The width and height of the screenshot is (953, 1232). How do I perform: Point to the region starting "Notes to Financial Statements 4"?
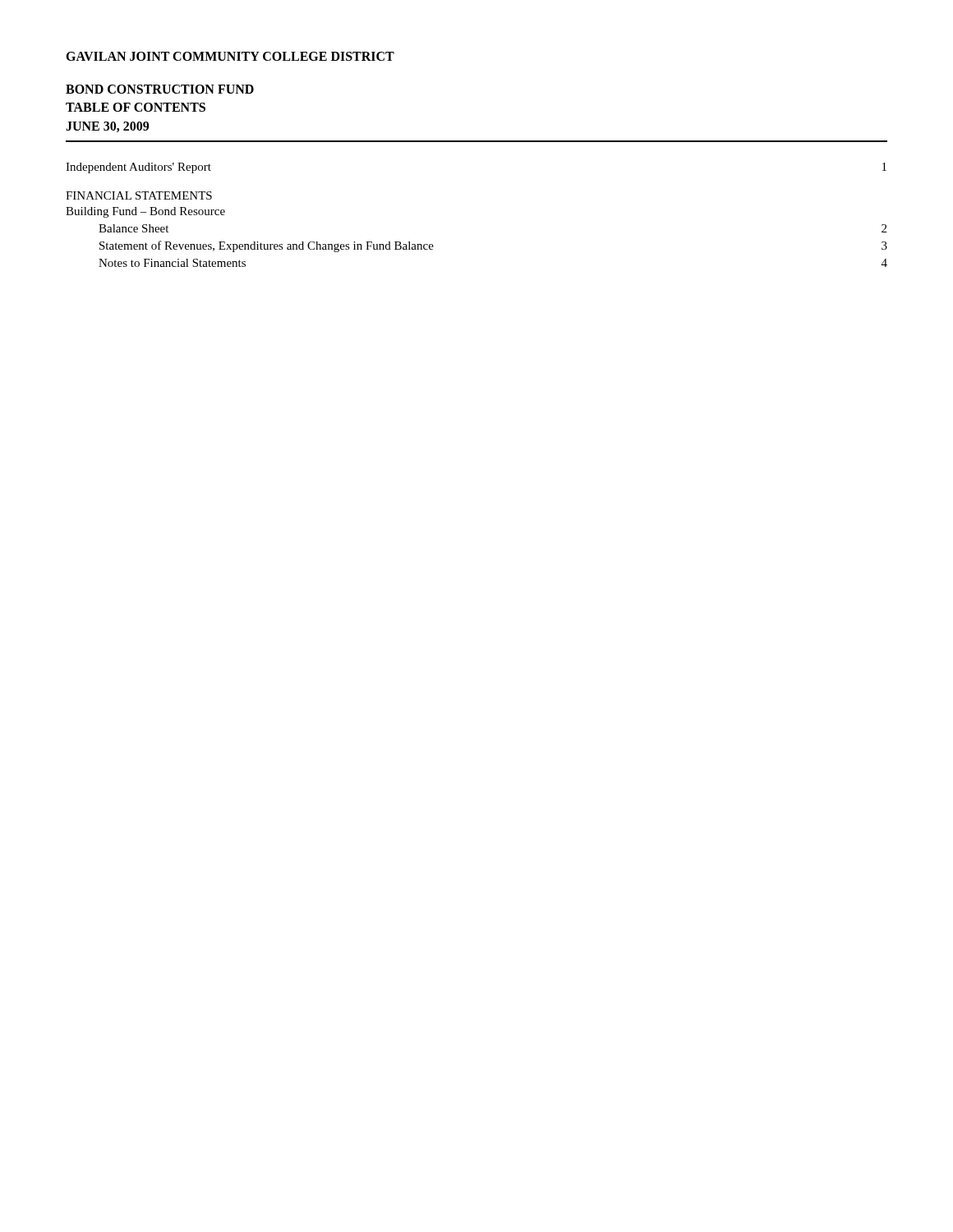[x=181, y=262]
